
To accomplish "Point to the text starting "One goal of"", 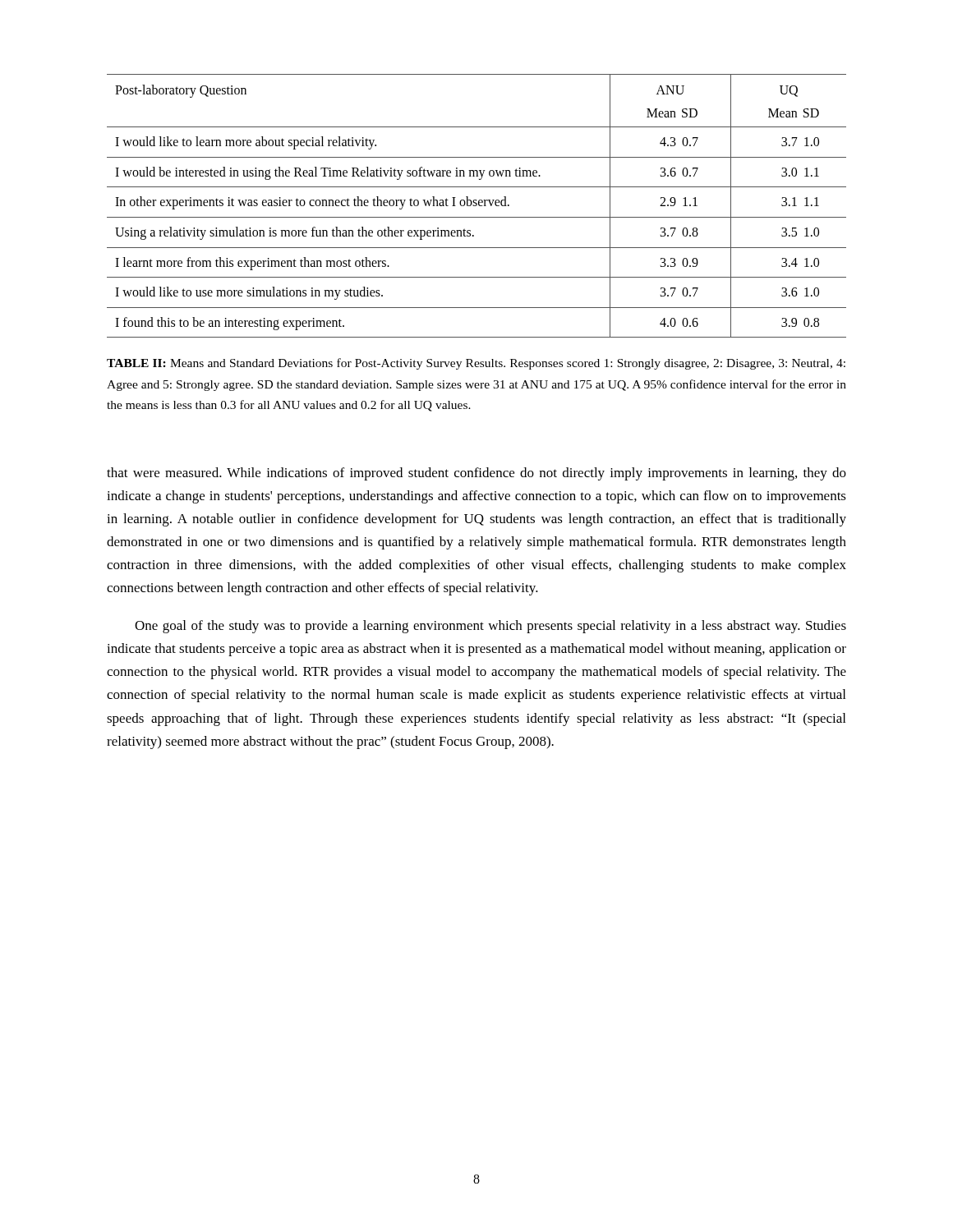I will [476, 683].
